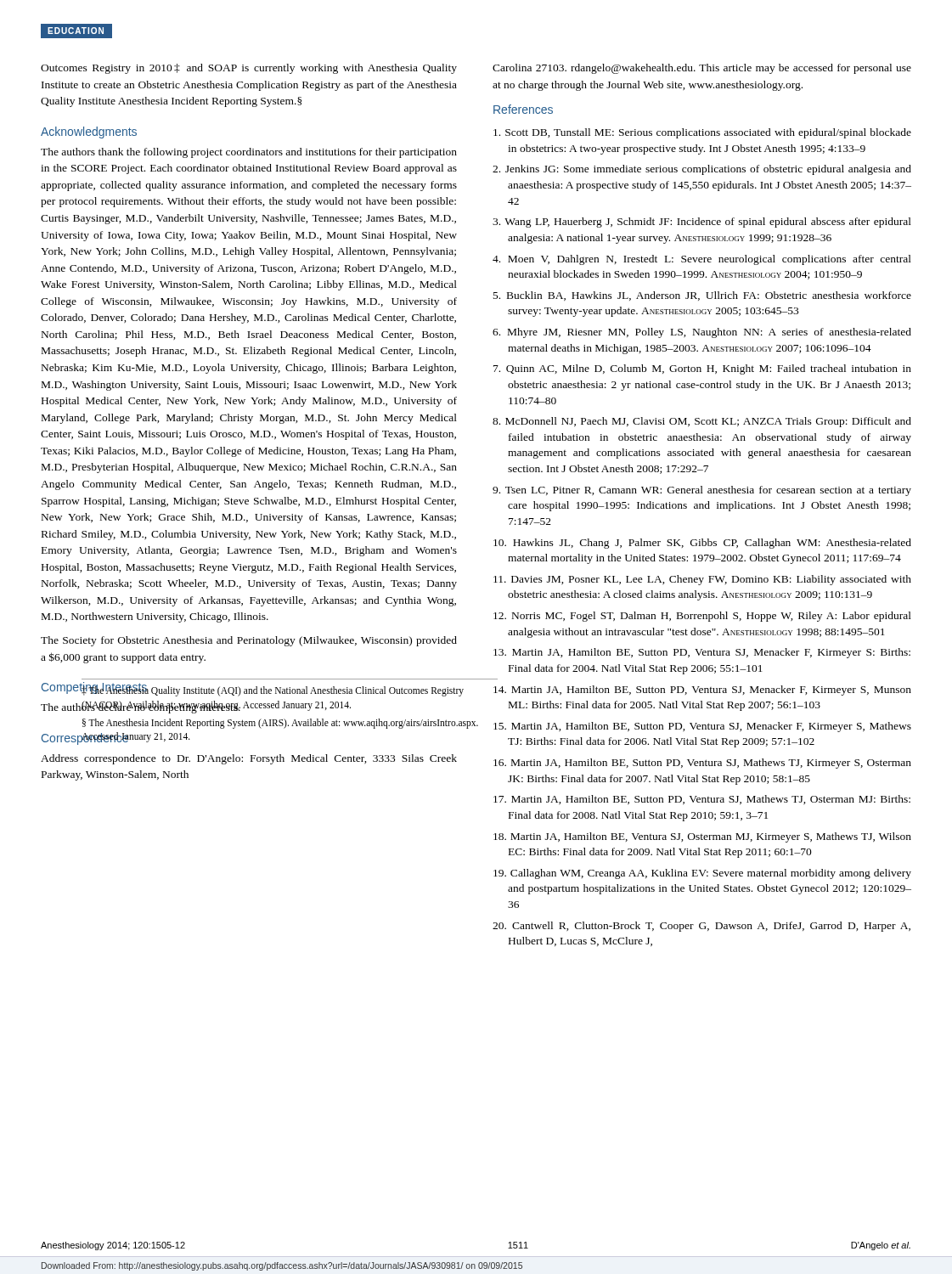The image size is (952, 1274).
Task: Click on the text block starting "10. Hawkins JL, Chang J, Palmer"
Action: tap(702, 550)
